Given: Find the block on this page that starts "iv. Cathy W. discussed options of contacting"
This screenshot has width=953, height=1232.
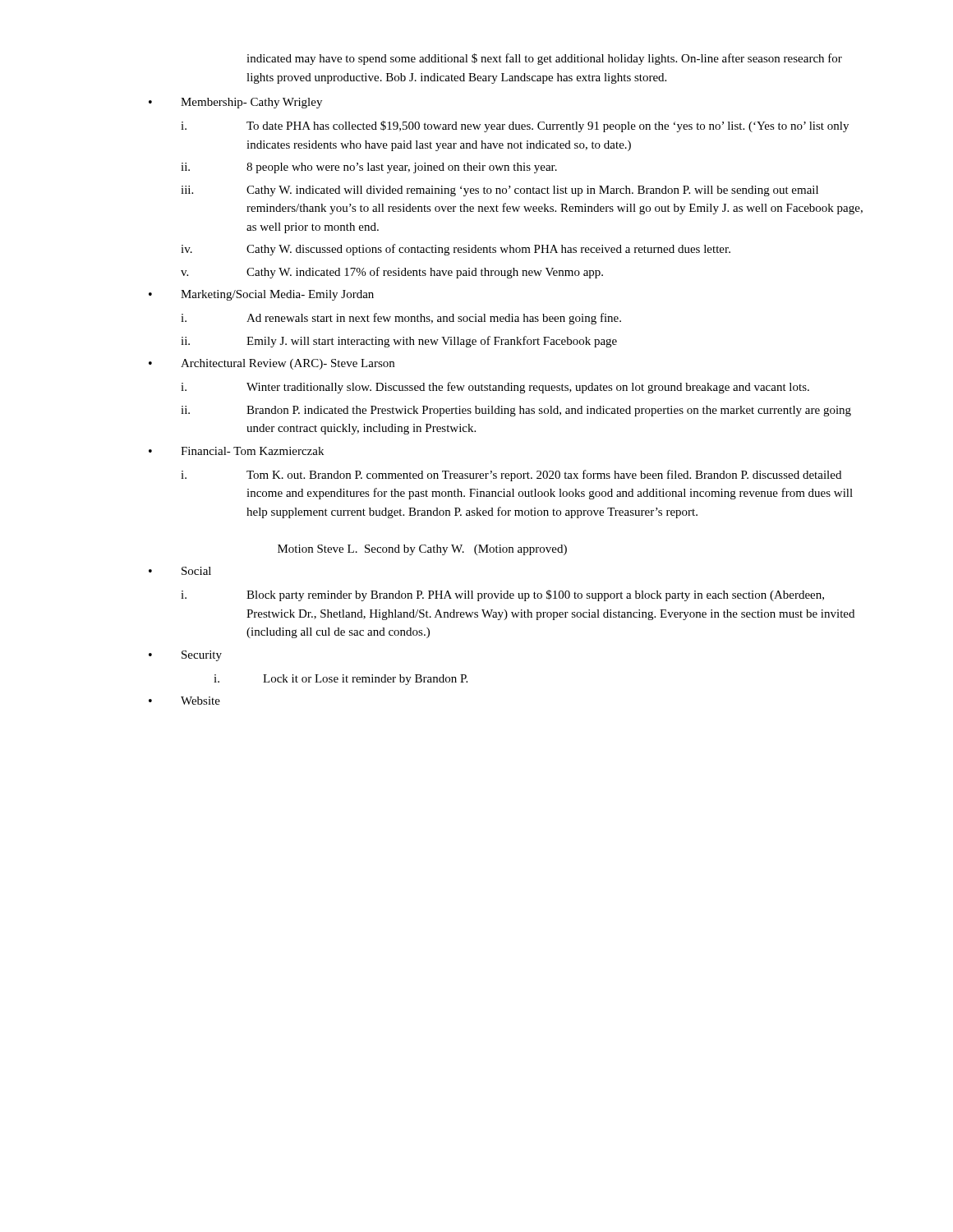Looking at the screenshot, I should pos(526,249).
